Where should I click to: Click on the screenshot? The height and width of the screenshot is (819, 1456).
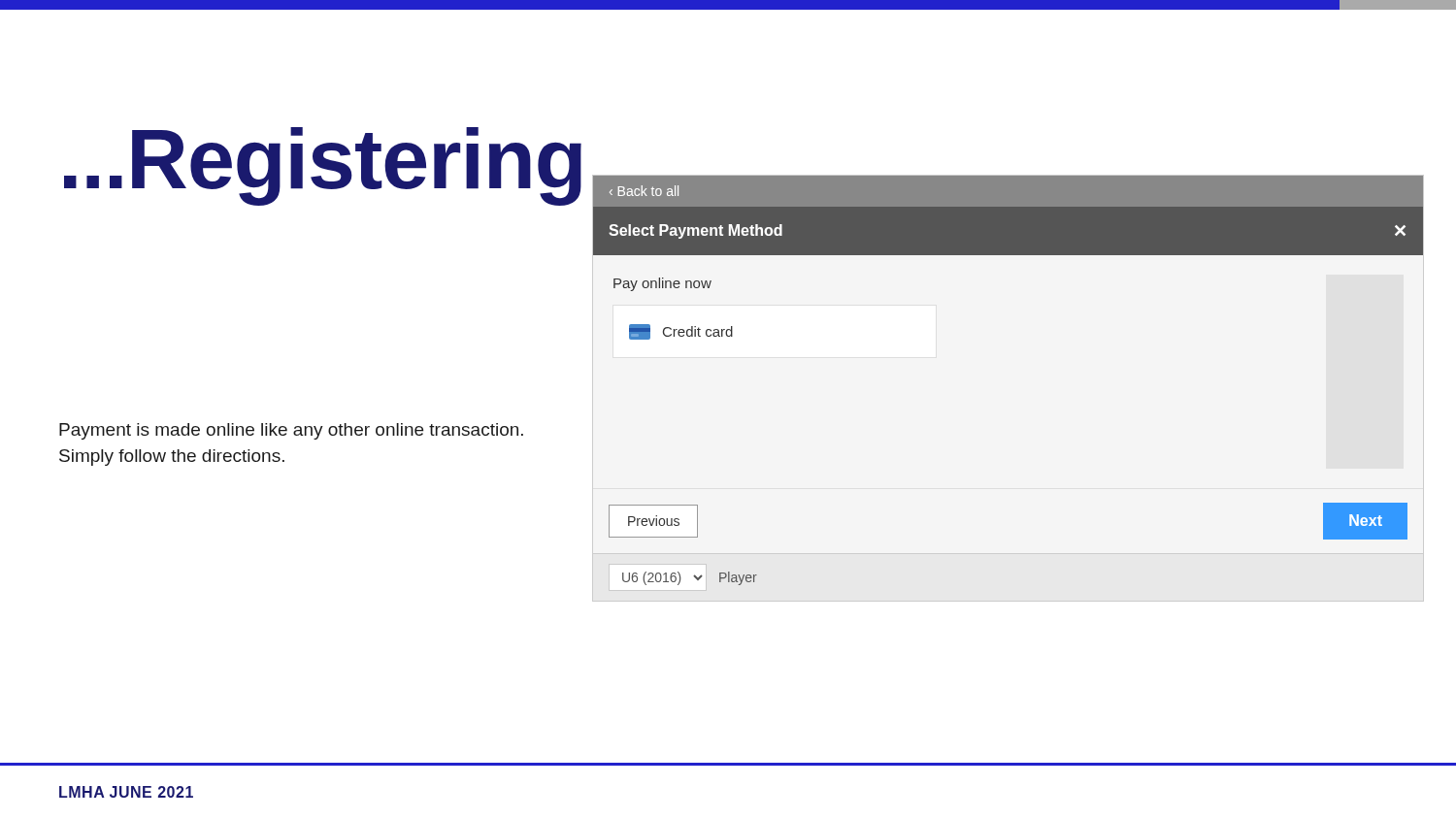coord(1012,388)
